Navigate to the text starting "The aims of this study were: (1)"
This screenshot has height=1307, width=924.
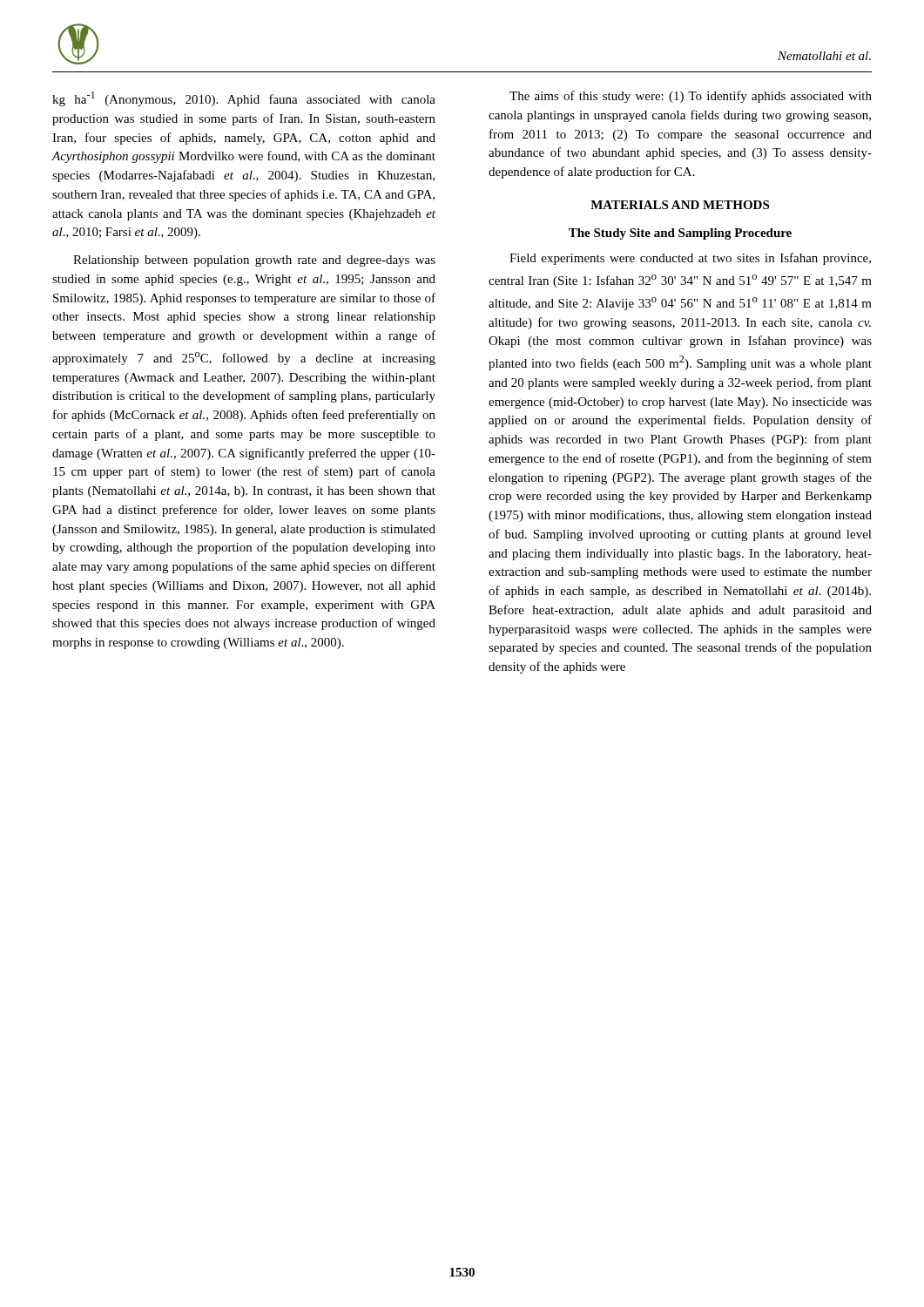pyautogui.click(x=680, y=135)
